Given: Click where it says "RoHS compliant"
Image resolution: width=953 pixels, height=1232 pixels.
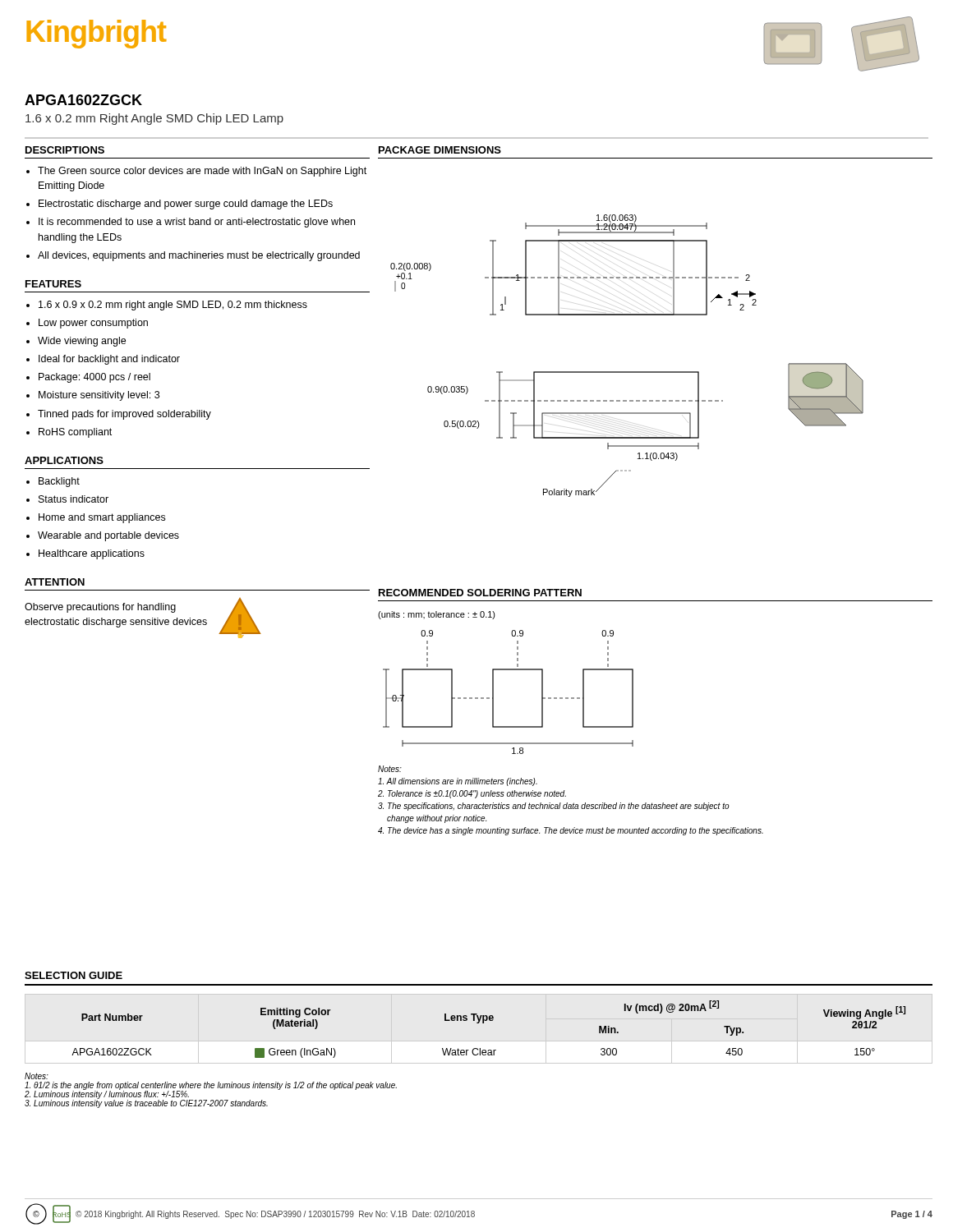Looking at the screenshot, I should click(75, 432).
